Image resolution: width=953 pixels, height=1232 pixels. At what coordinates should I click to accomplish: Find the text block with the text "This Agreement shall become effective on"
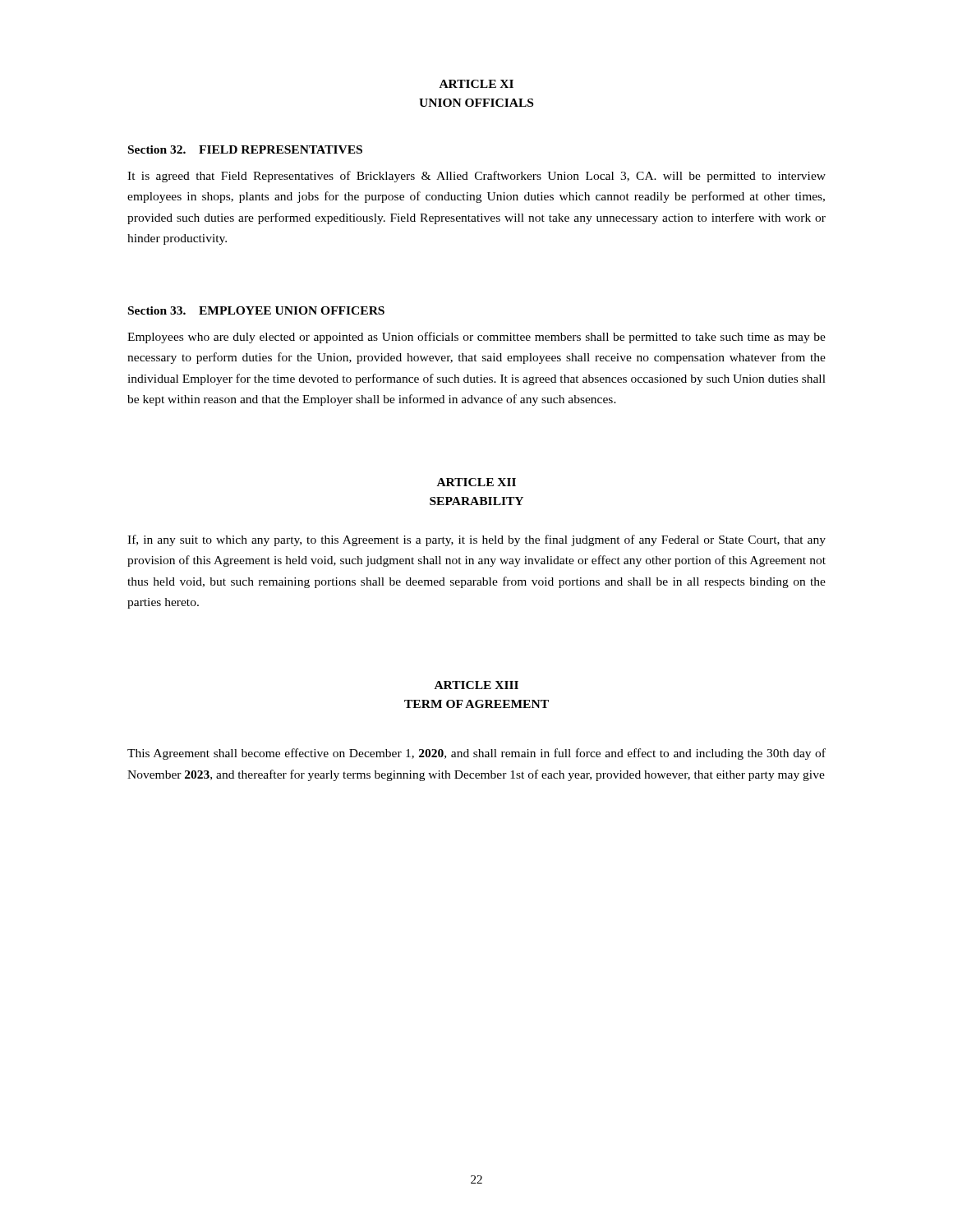[476, 763]
